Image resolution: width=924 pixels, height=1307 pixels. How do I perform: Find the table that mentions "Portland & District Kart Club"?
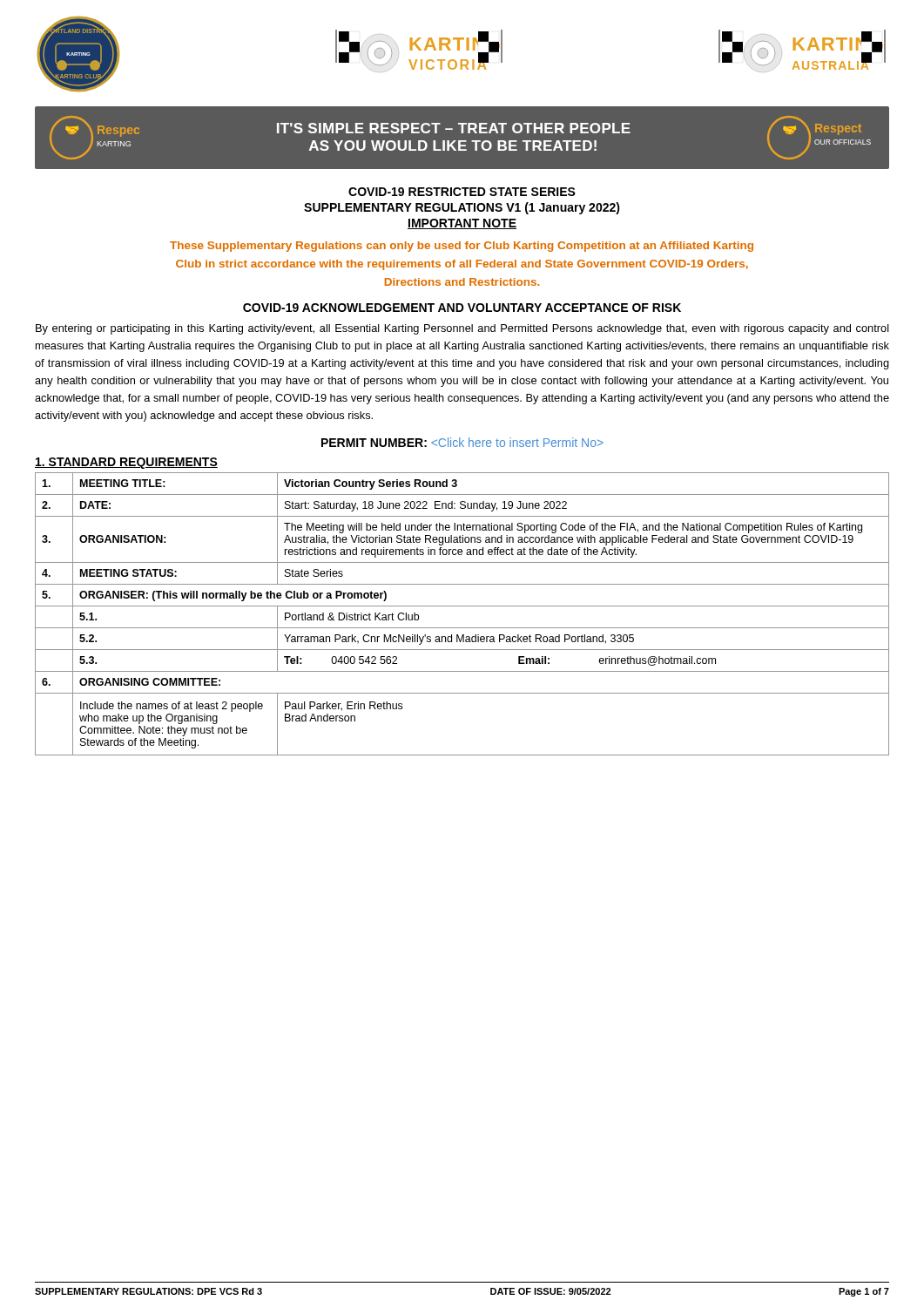(462, 614)
